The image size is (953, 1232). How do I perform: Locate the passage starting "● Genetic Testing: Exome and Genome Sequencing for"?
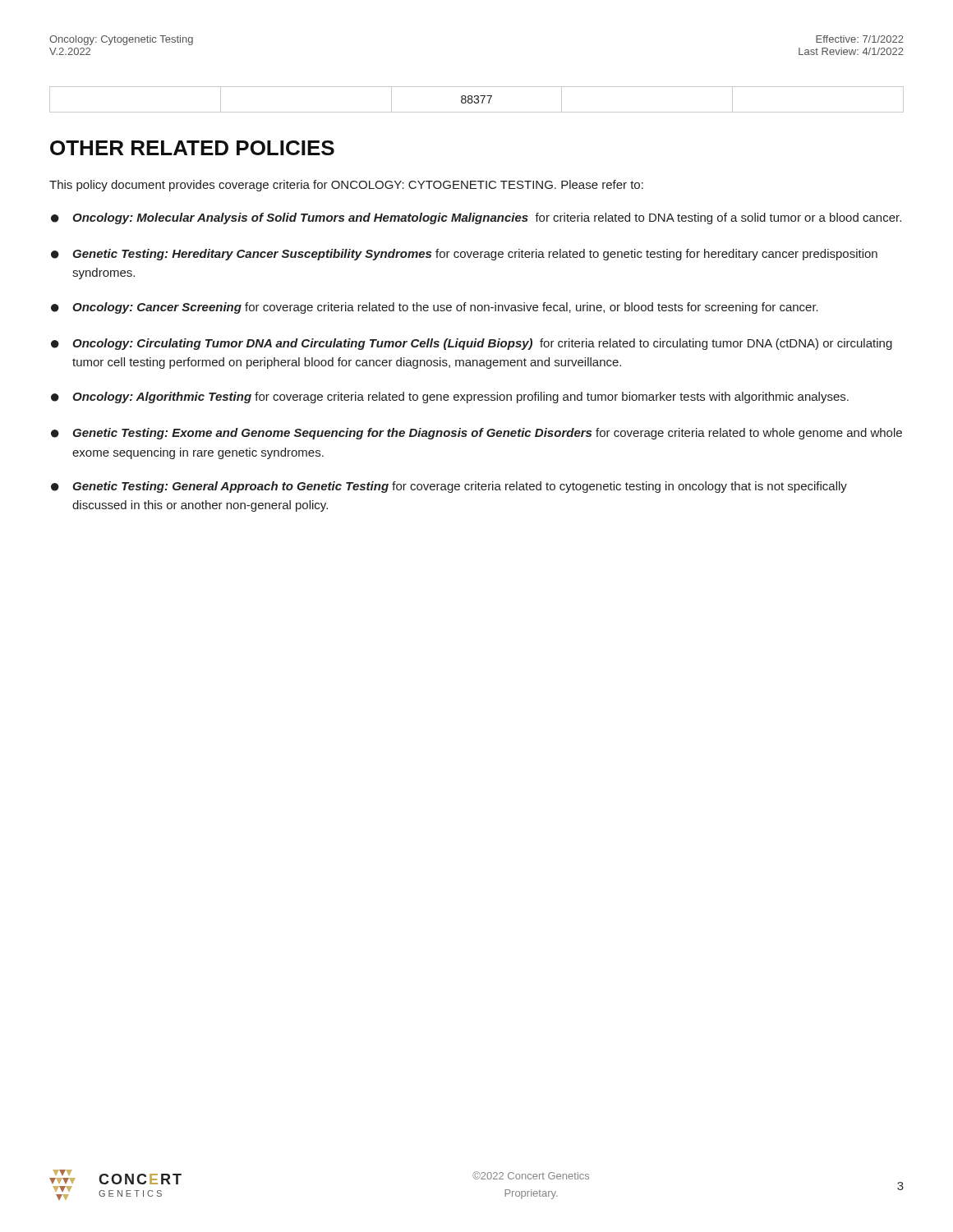(x=476, y=442)
